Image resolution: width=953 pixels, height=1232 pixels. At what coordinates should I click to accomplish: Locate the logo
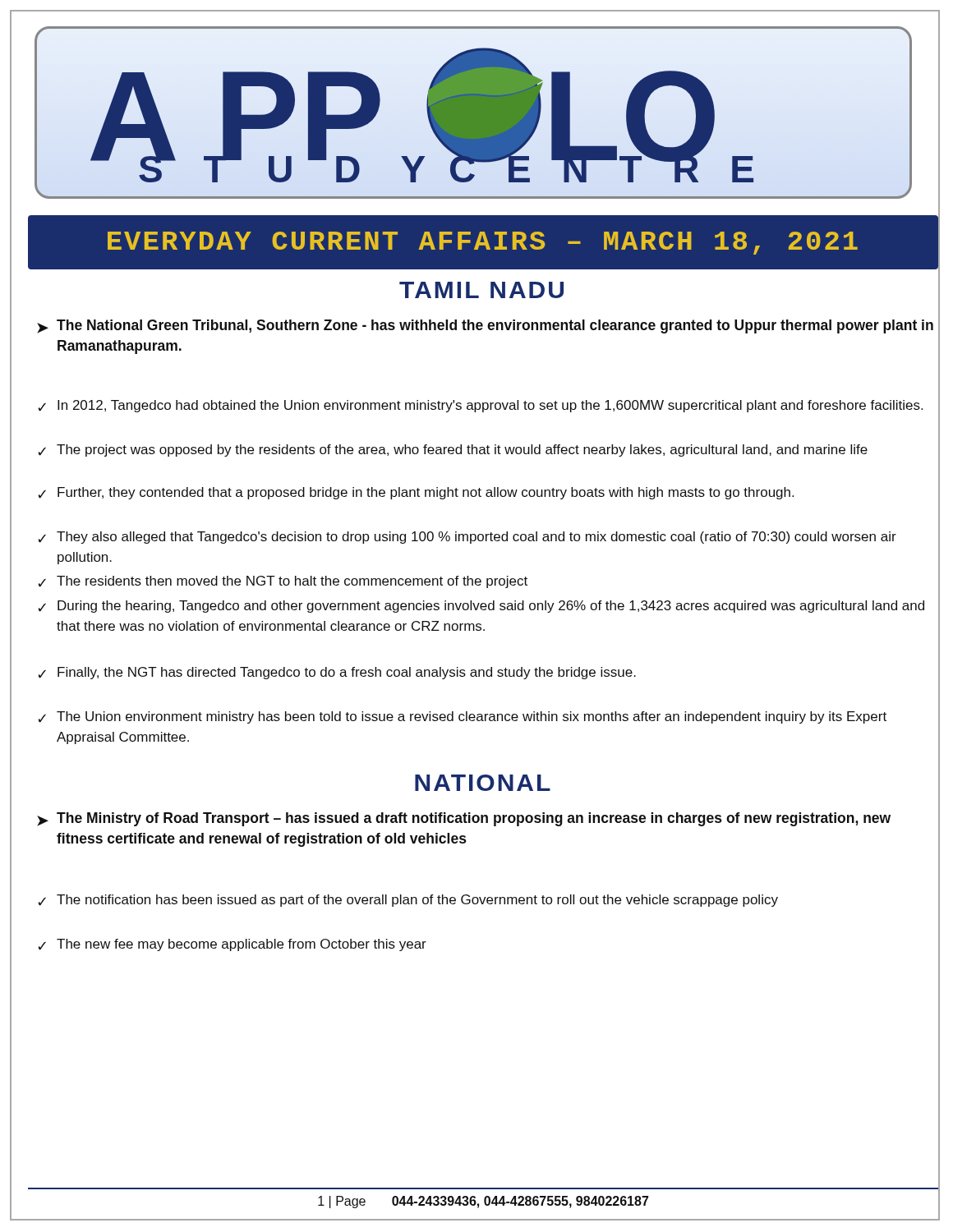pyautogui.click(x=473, y=112)
